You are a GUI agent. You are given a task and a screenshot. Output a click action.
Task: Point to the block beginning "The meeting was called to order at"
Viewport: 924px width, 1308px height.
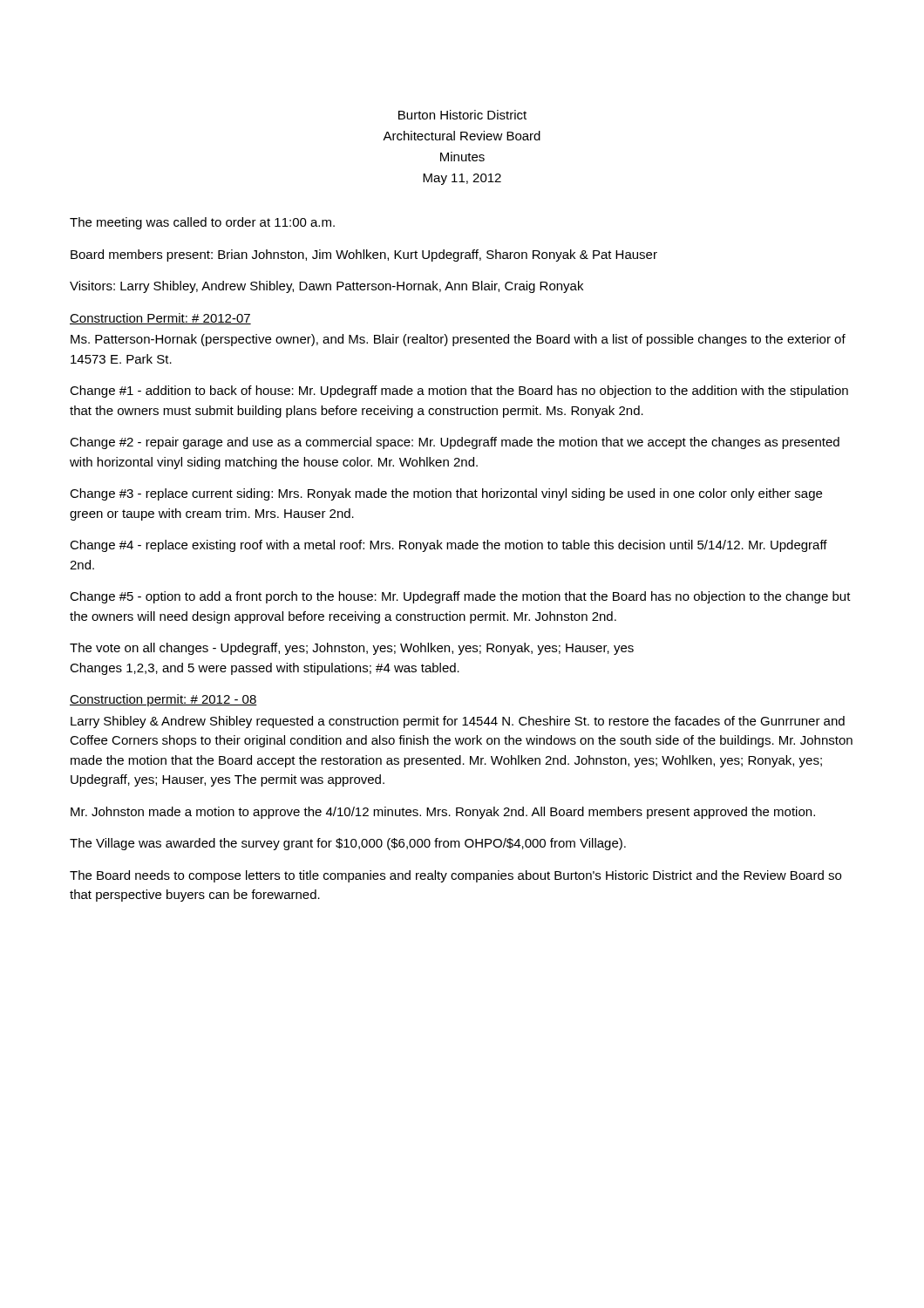(x=202, y=223)
